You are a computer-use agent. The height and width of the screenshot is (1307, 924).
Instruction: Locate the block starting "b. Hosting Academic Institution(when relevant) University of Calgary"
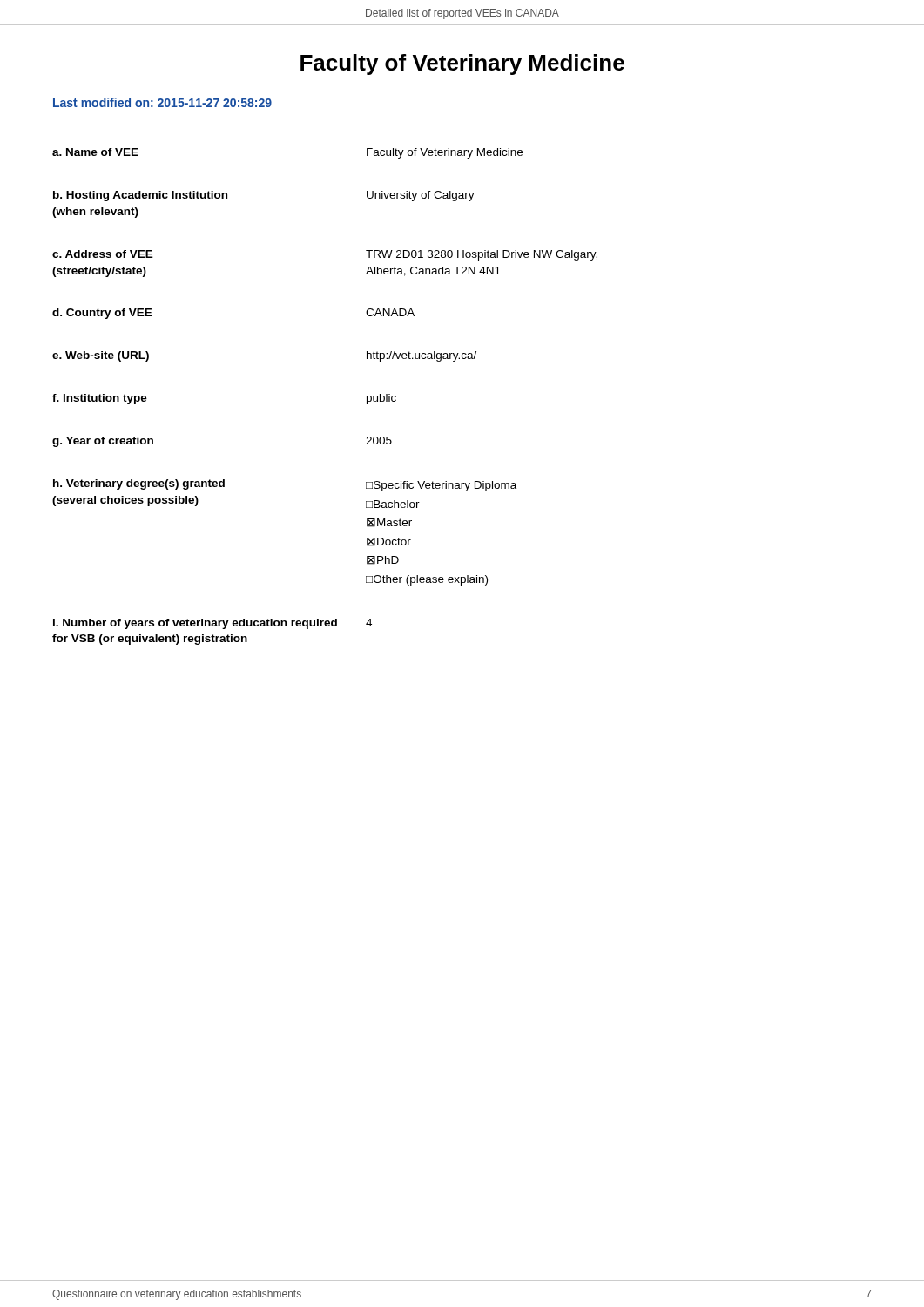[462, 204]
